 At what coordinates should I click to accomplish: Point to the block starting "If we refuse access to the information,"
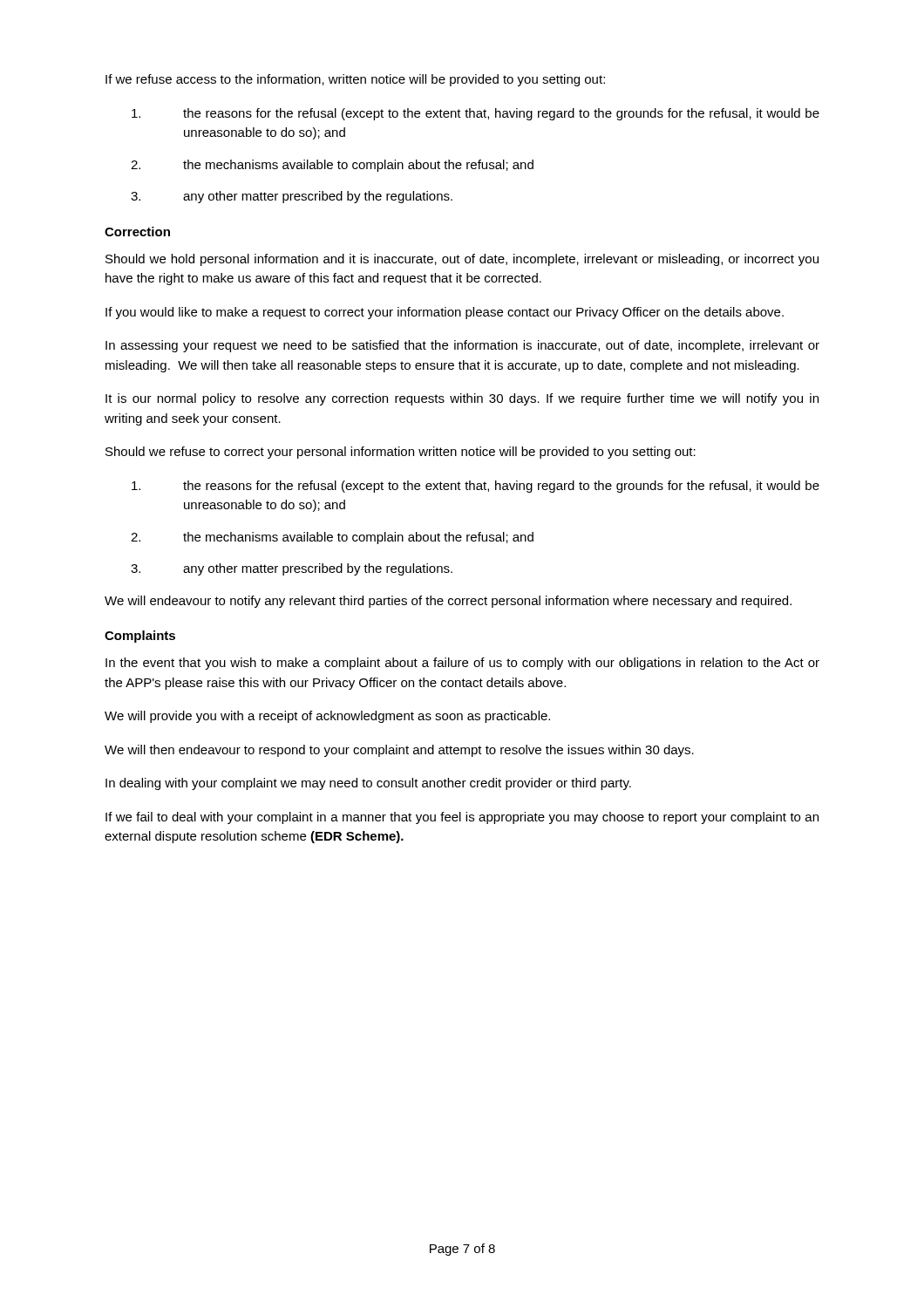(355, 79)
